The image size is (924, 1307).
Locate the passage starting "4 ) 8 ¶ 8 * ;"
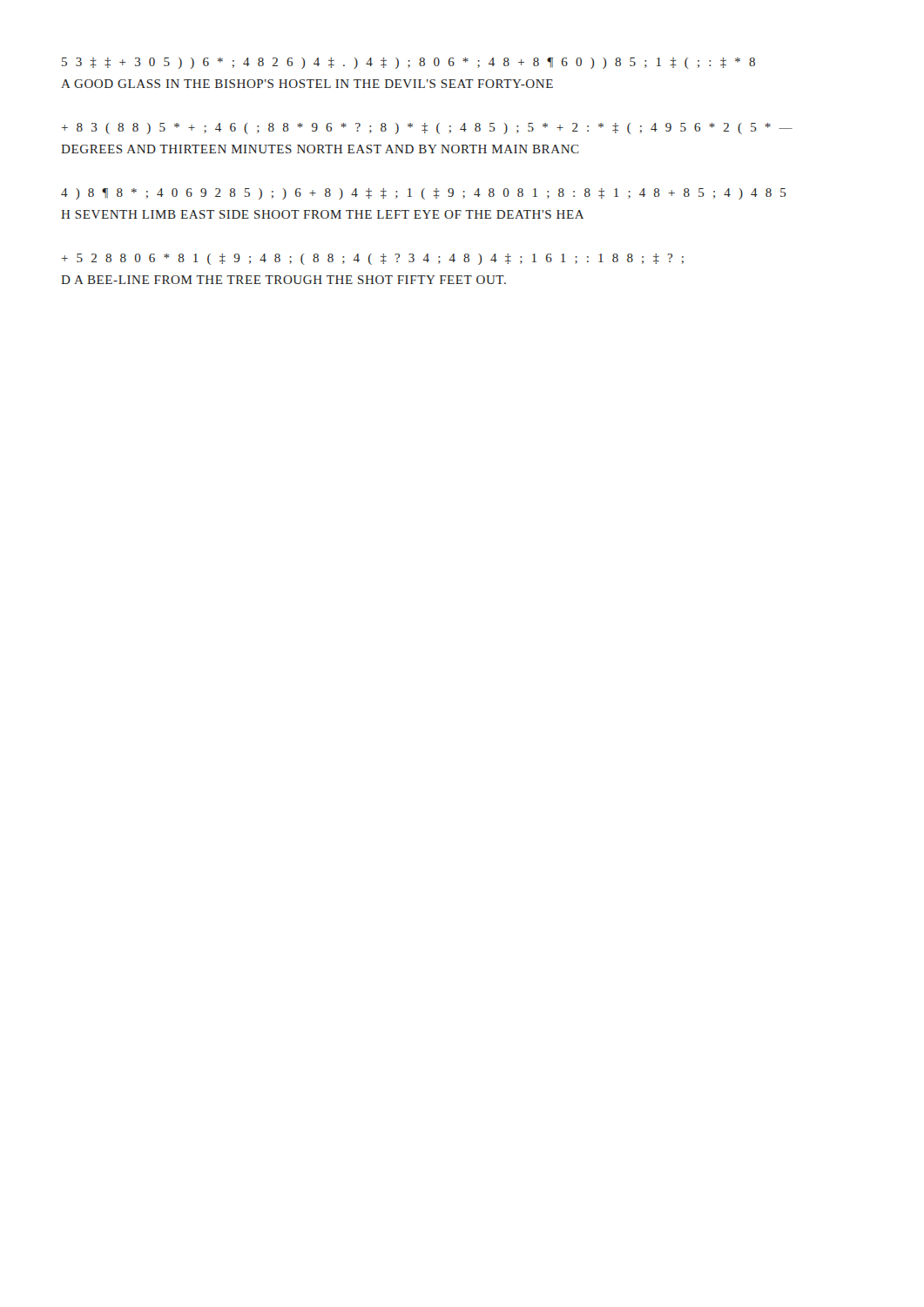pos(462,203)
